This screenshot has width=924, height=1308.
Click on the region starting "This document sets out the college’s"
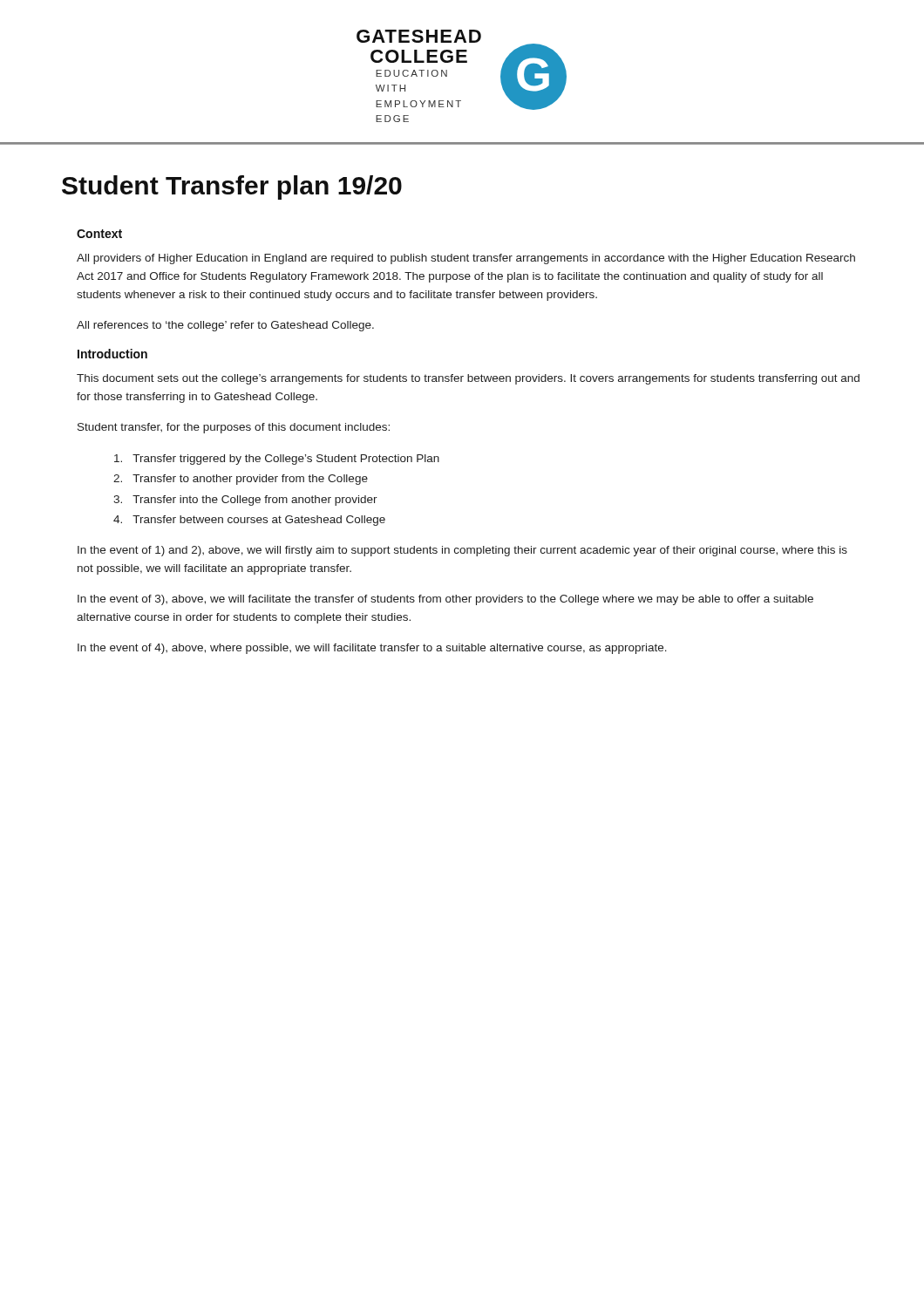point(470,388)
